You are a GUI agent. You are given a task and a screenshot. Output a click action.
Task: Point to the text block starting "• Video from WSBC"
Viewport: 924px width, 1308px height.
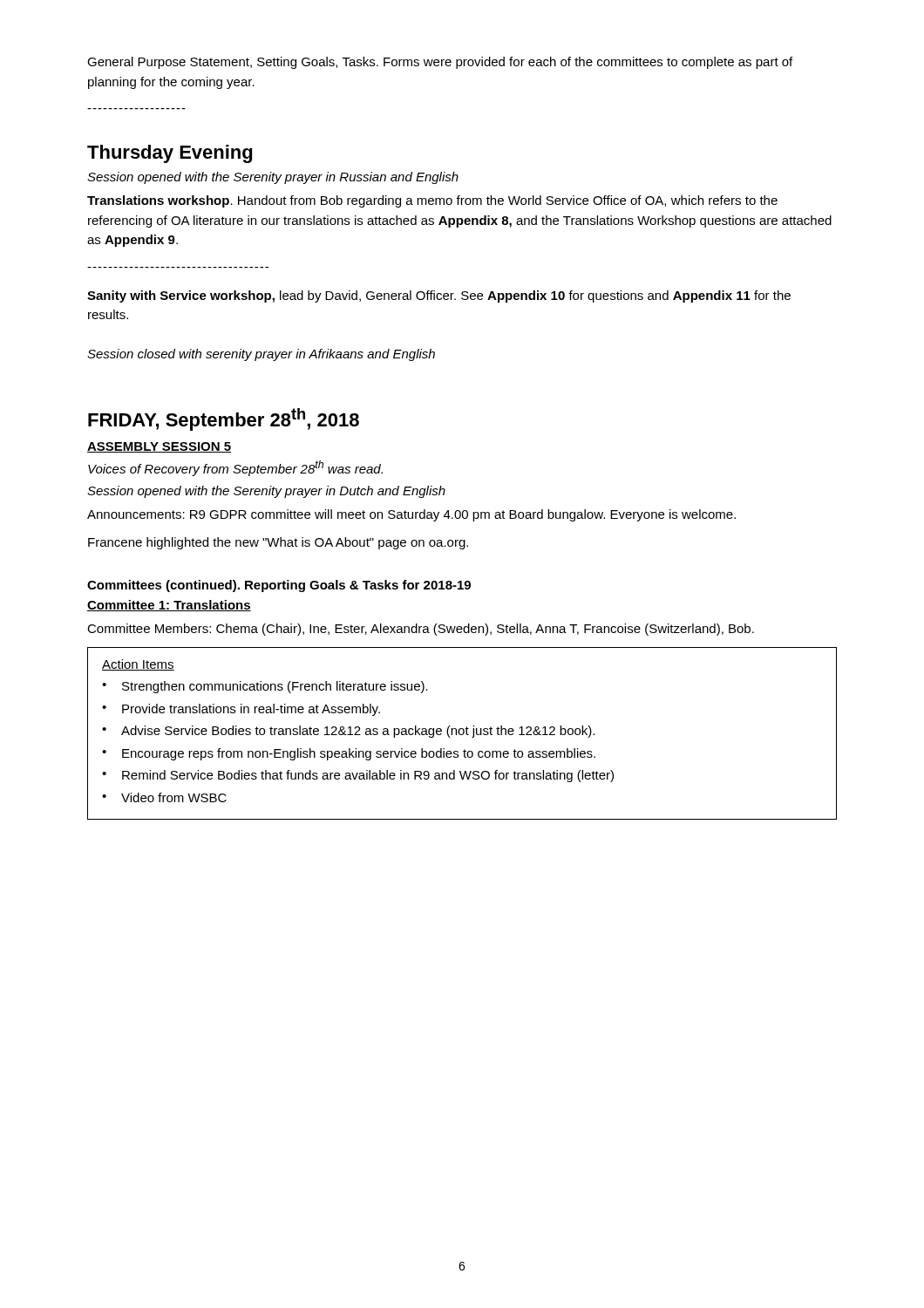click(x=164, y=797)
